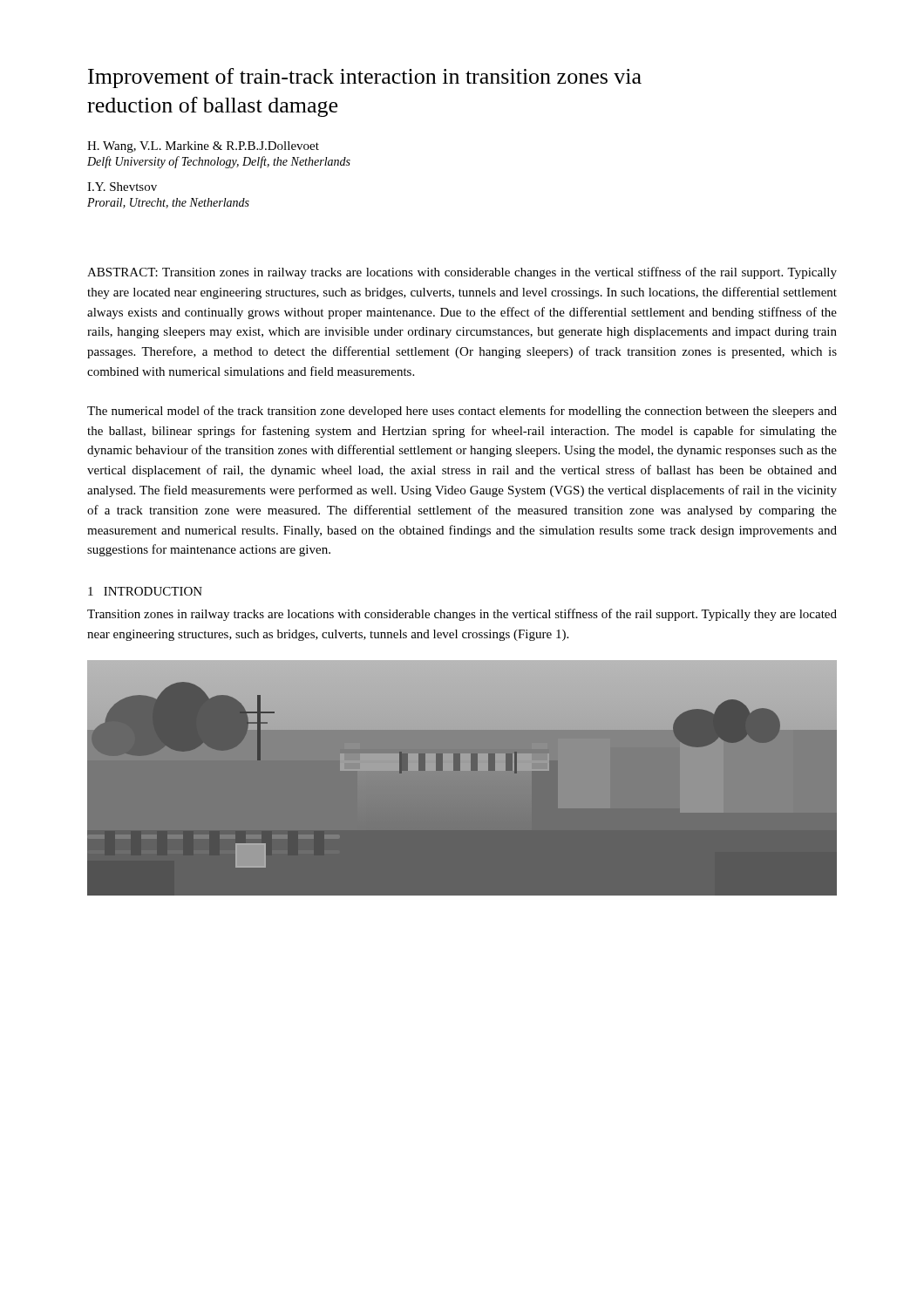Image resolution: width=924 pixels, height=1308 pixels.
Task: Point to the block beginning "H. Wang, V.L."
Action: 203,147
